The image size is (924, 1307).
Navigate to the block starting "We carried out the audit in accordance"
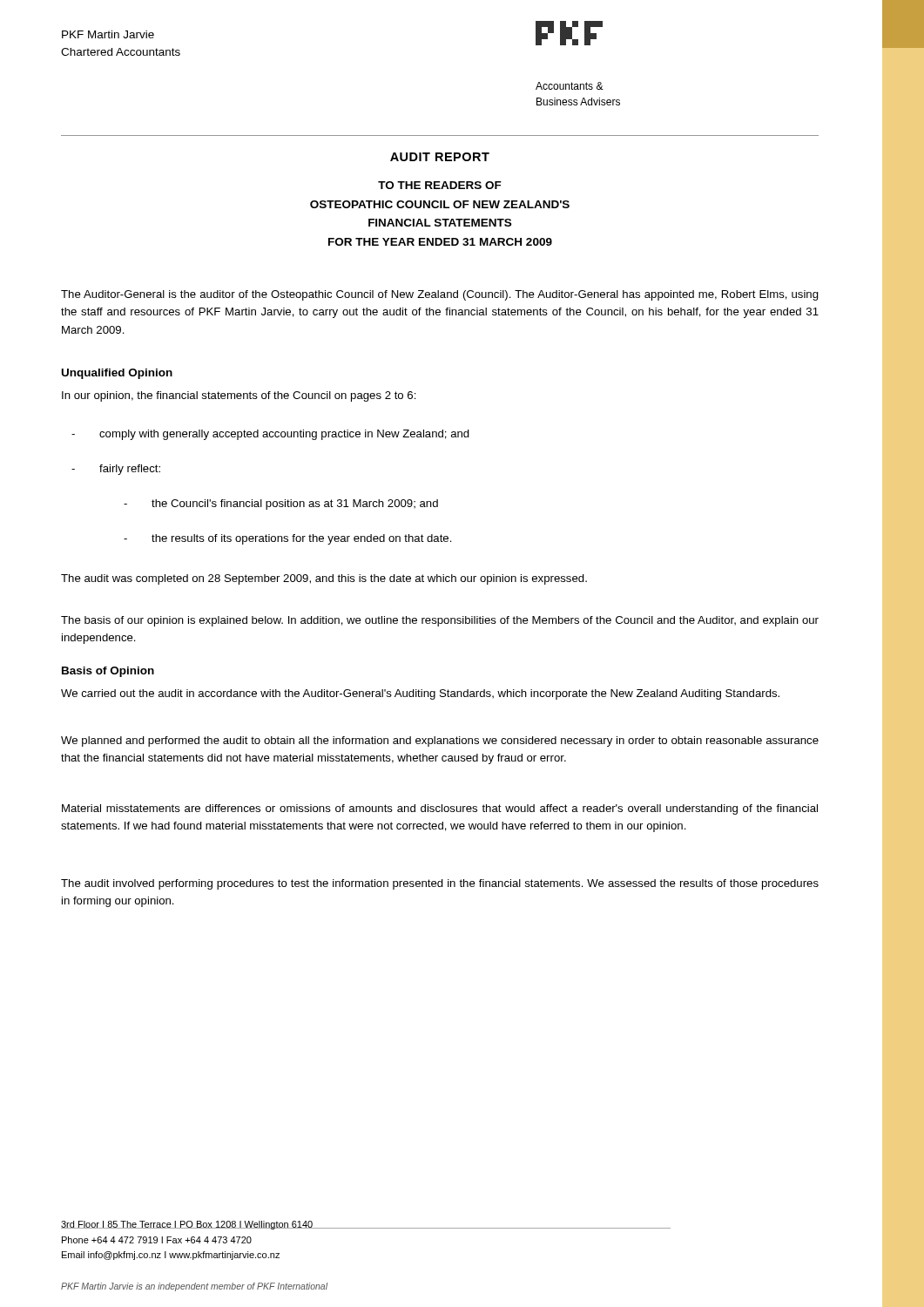click(x=421, y=693)
